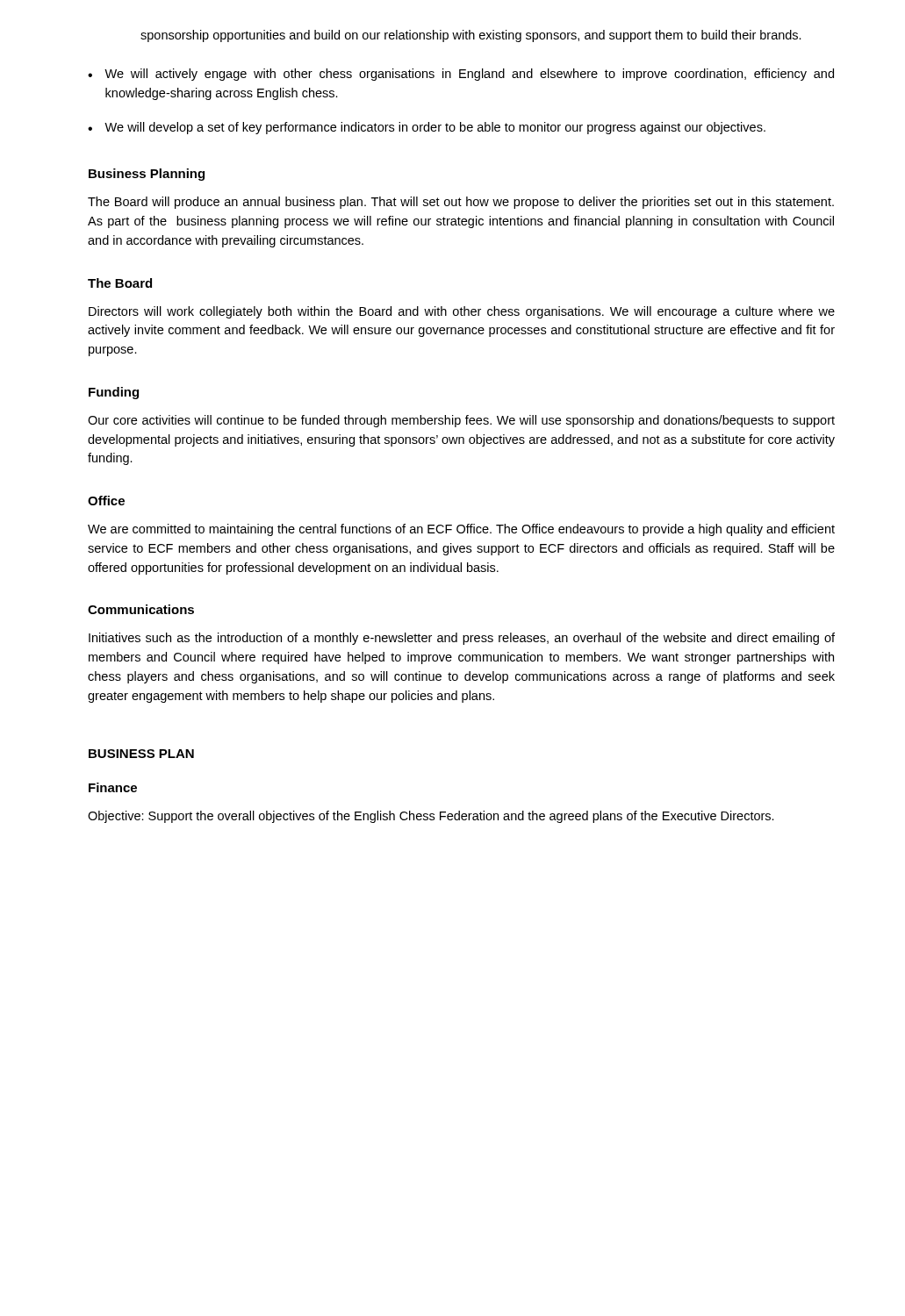The image size is (905, 1316).
Task: Find the block on this page that starts "Initiatives such as the introduction"
Action: (461, 667)
